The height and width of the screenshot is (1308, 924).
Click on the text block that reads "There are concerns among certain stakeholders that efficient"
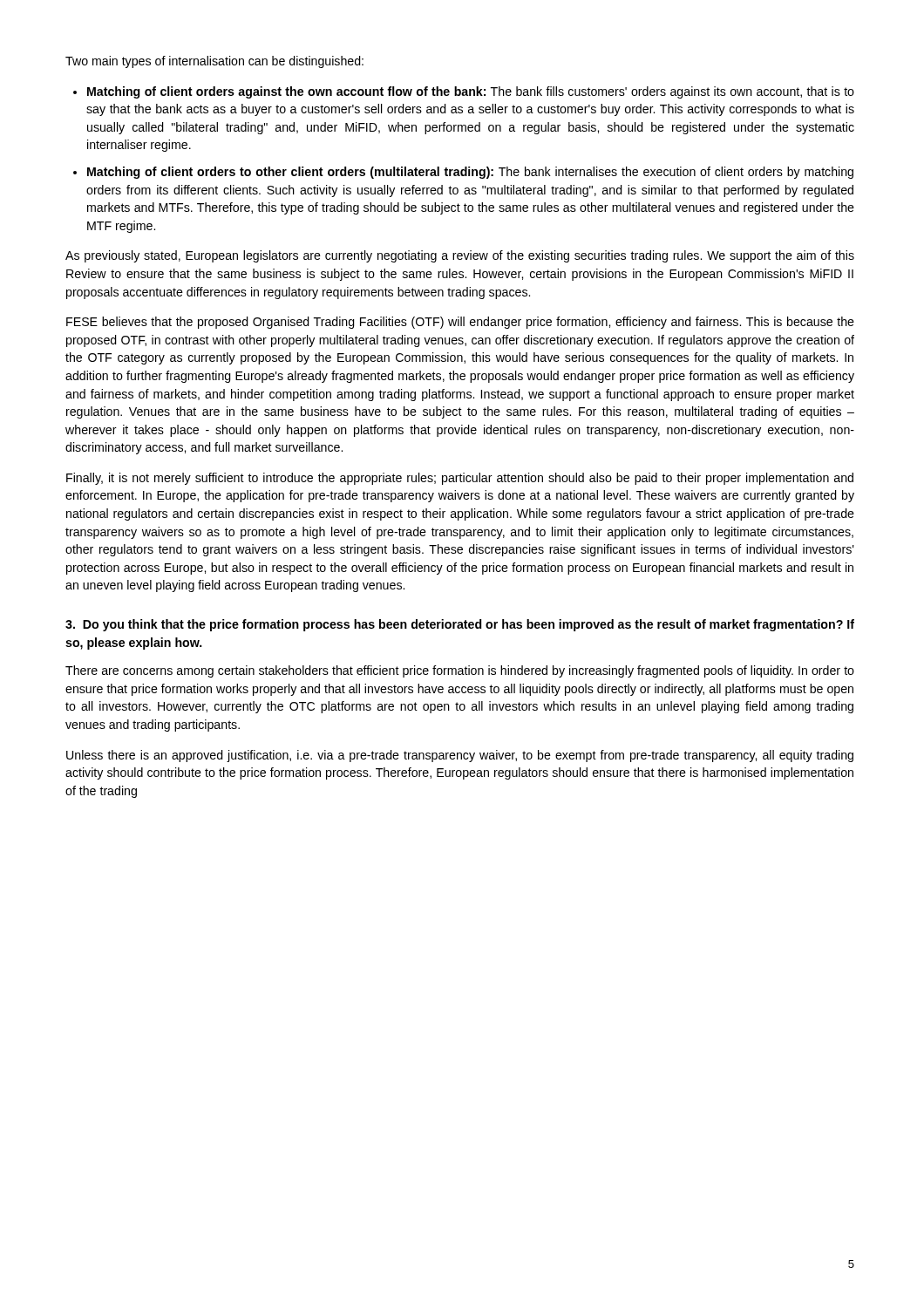pyautogui.click(x=460, y=698)
